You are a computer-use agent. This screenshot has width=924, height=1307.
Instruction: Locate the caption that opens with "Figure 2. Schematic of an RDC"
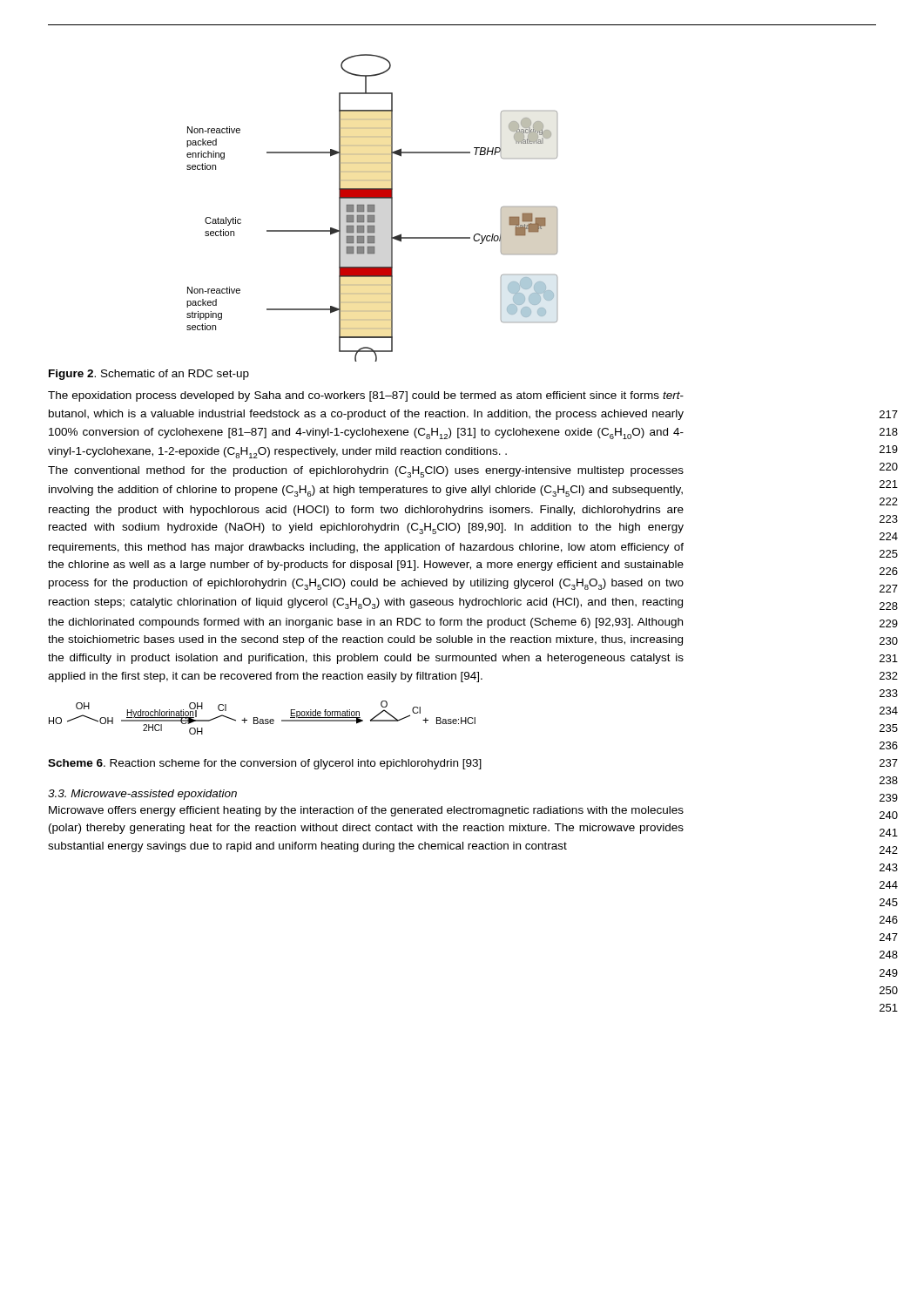(x=148, y=373)
